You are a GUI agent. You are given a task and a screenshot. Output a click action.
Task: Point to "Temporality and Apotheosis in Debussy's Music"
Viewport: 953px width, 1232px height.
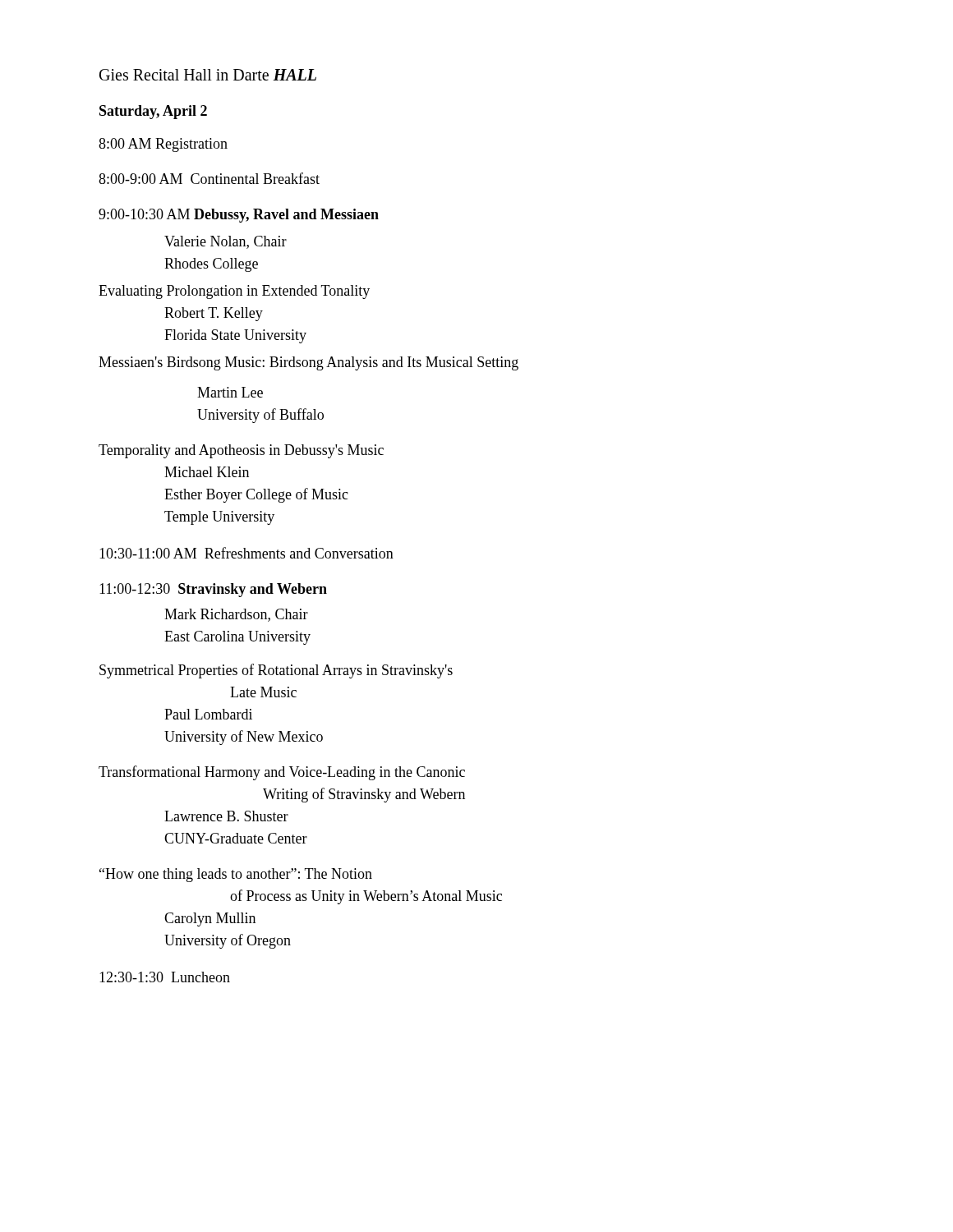tap(241, 450)
